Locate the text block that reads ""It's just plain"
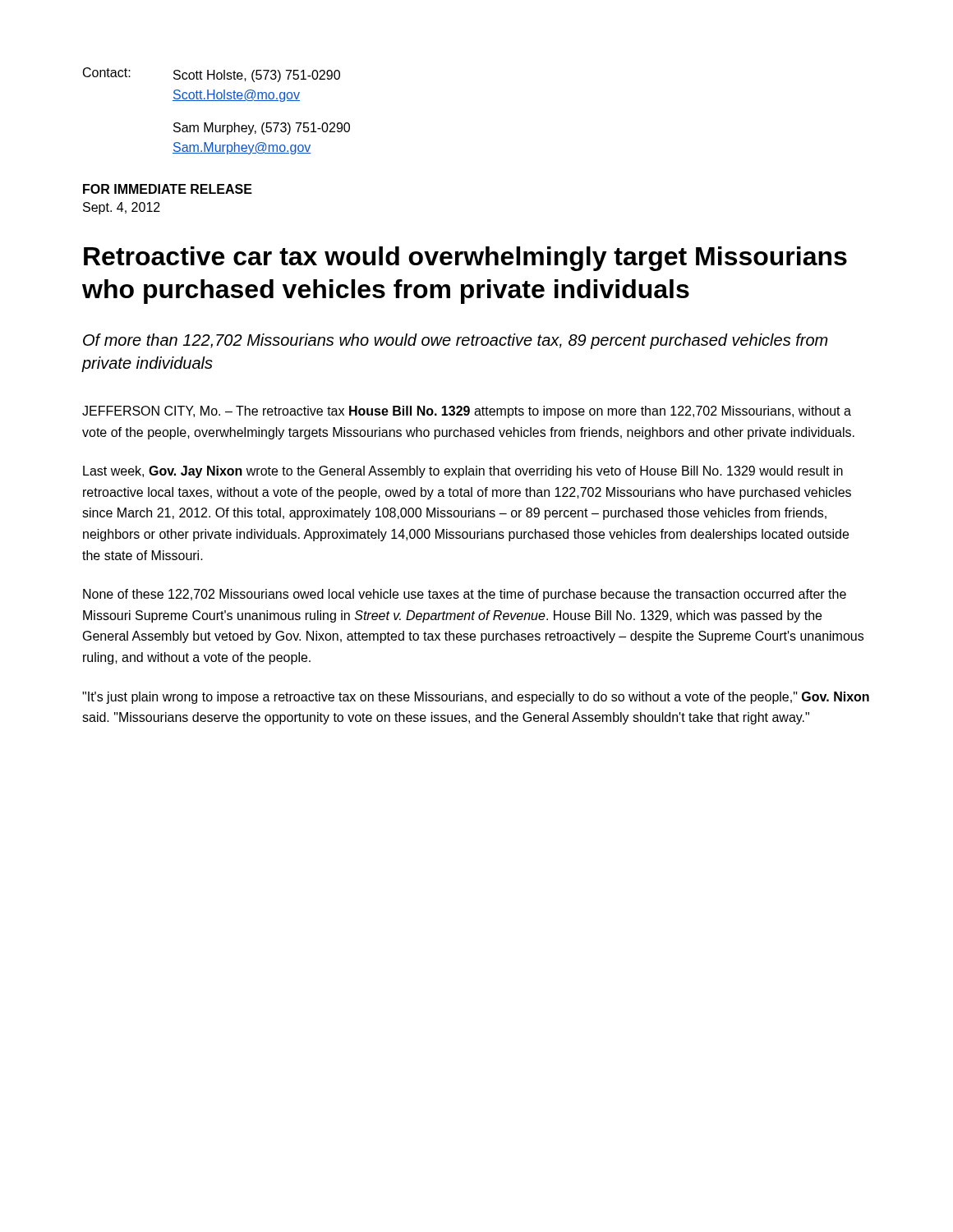Viewport: 953px width, 1232px height. click(x=476, y=707)
